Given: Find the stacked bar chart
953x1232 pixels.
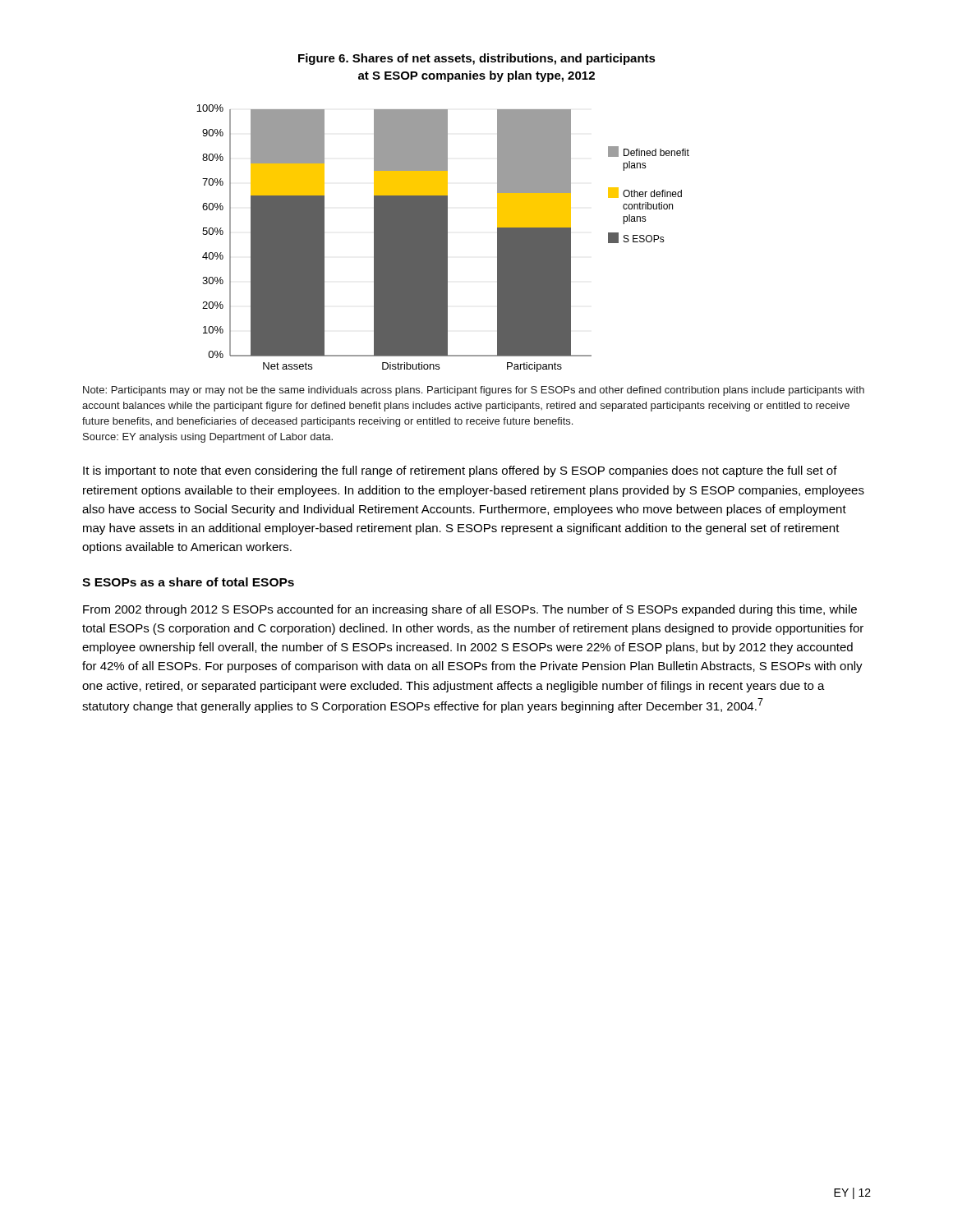Looking at the screenshot, I should click(476, 237).
